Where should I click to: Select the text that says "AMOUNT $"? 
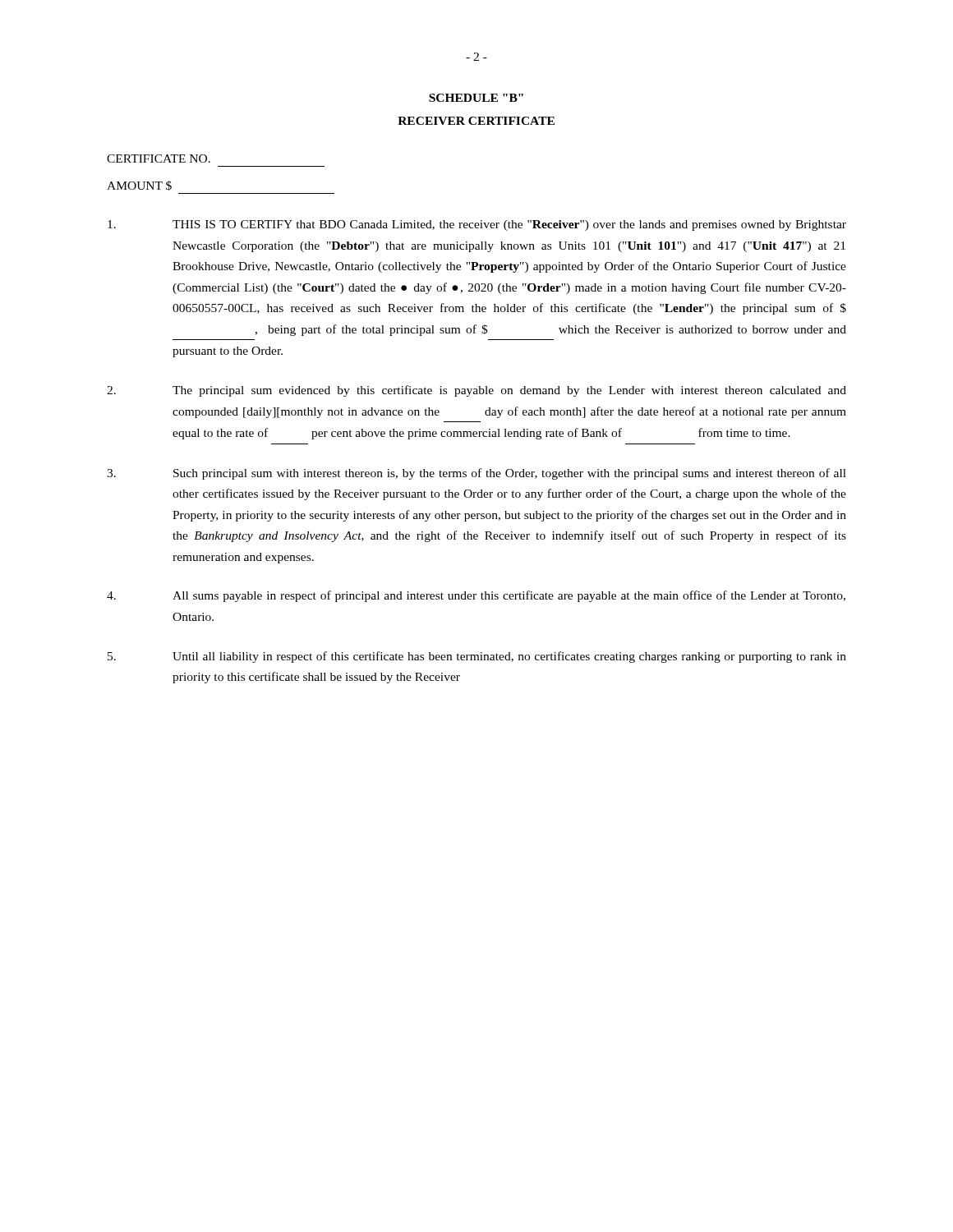pos(221,186)
